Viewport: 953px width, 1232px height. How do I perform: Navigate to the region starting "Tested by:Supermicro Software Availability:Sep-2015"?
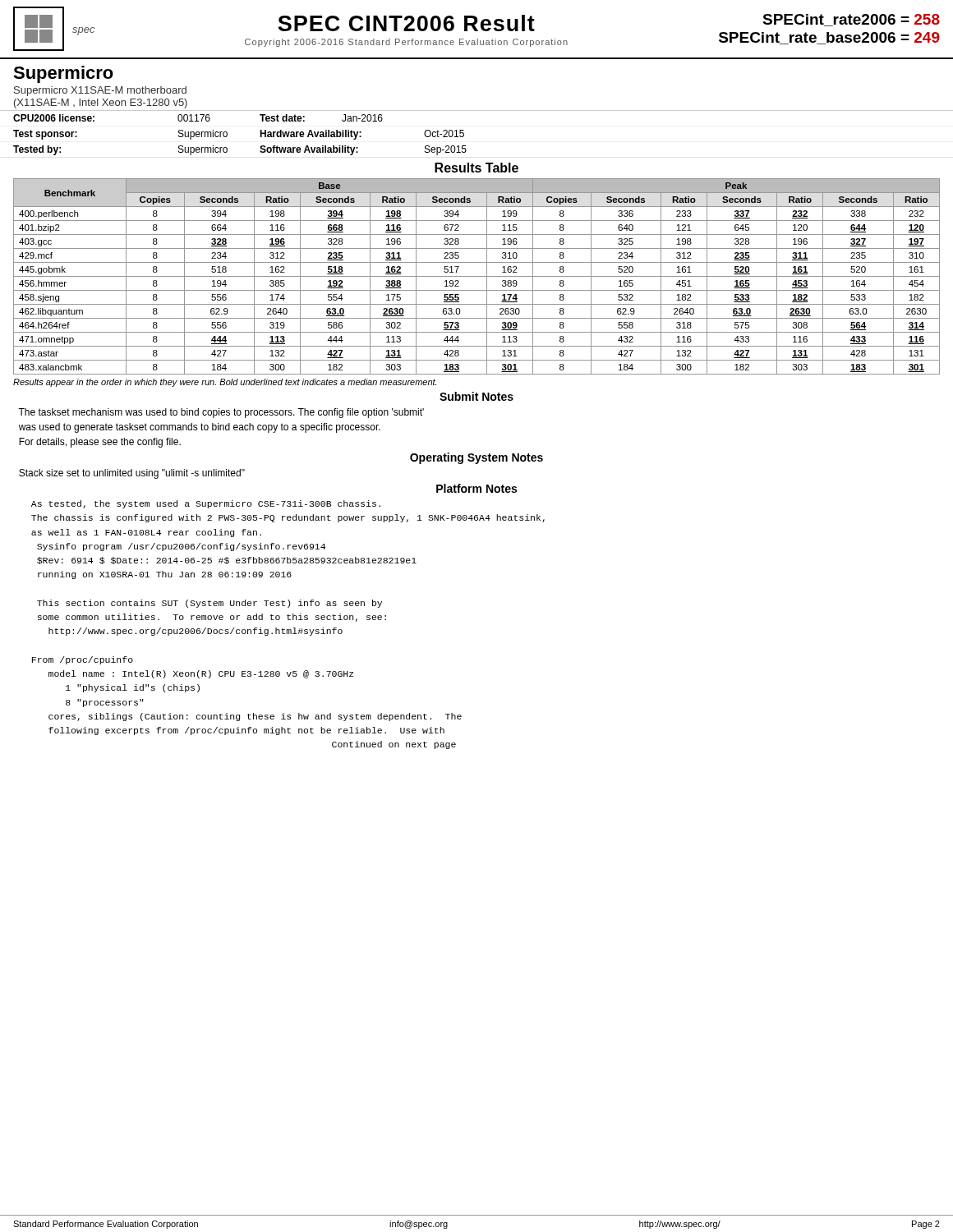pos(33,150)
